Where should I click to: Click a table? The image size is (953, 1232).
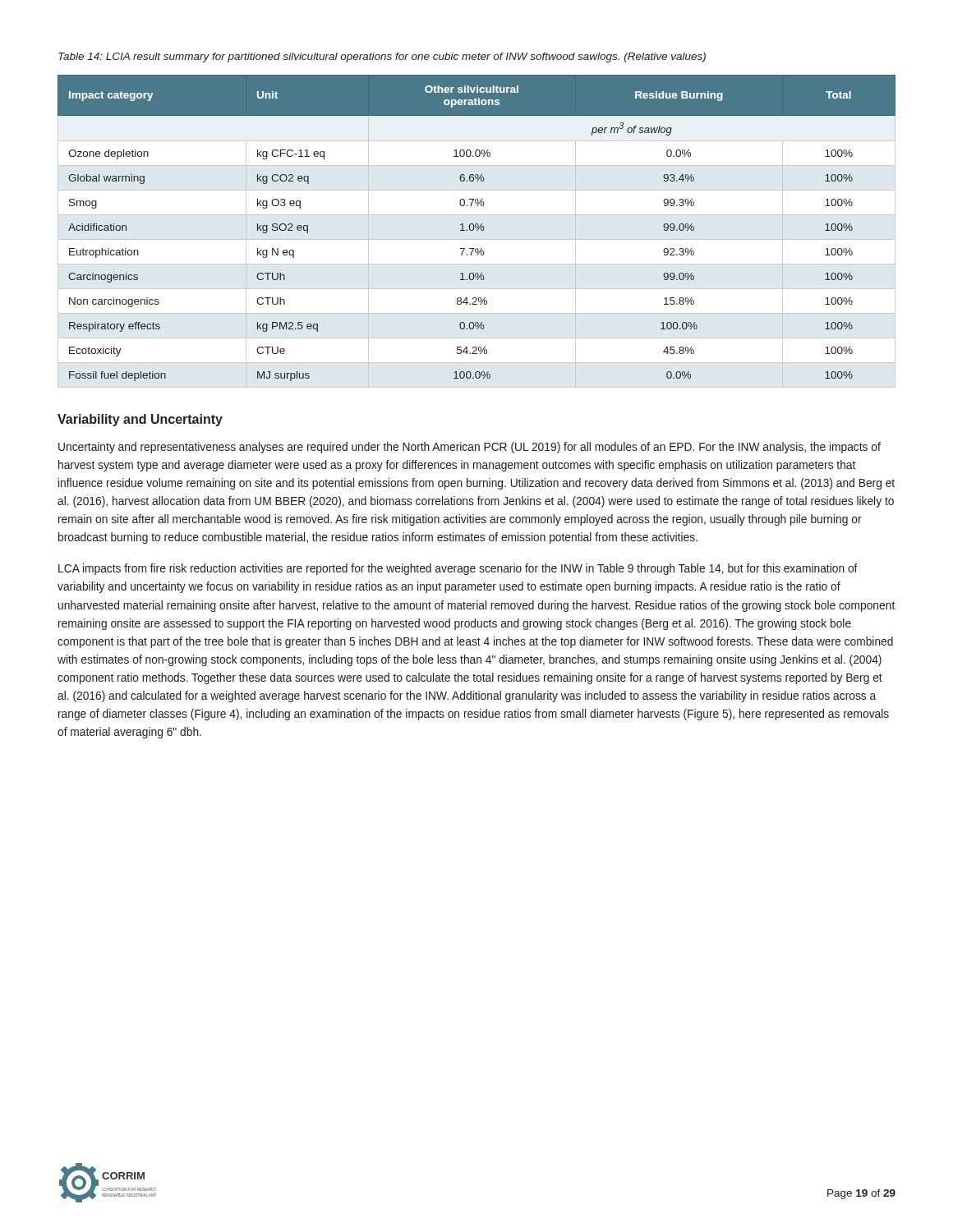476,231
